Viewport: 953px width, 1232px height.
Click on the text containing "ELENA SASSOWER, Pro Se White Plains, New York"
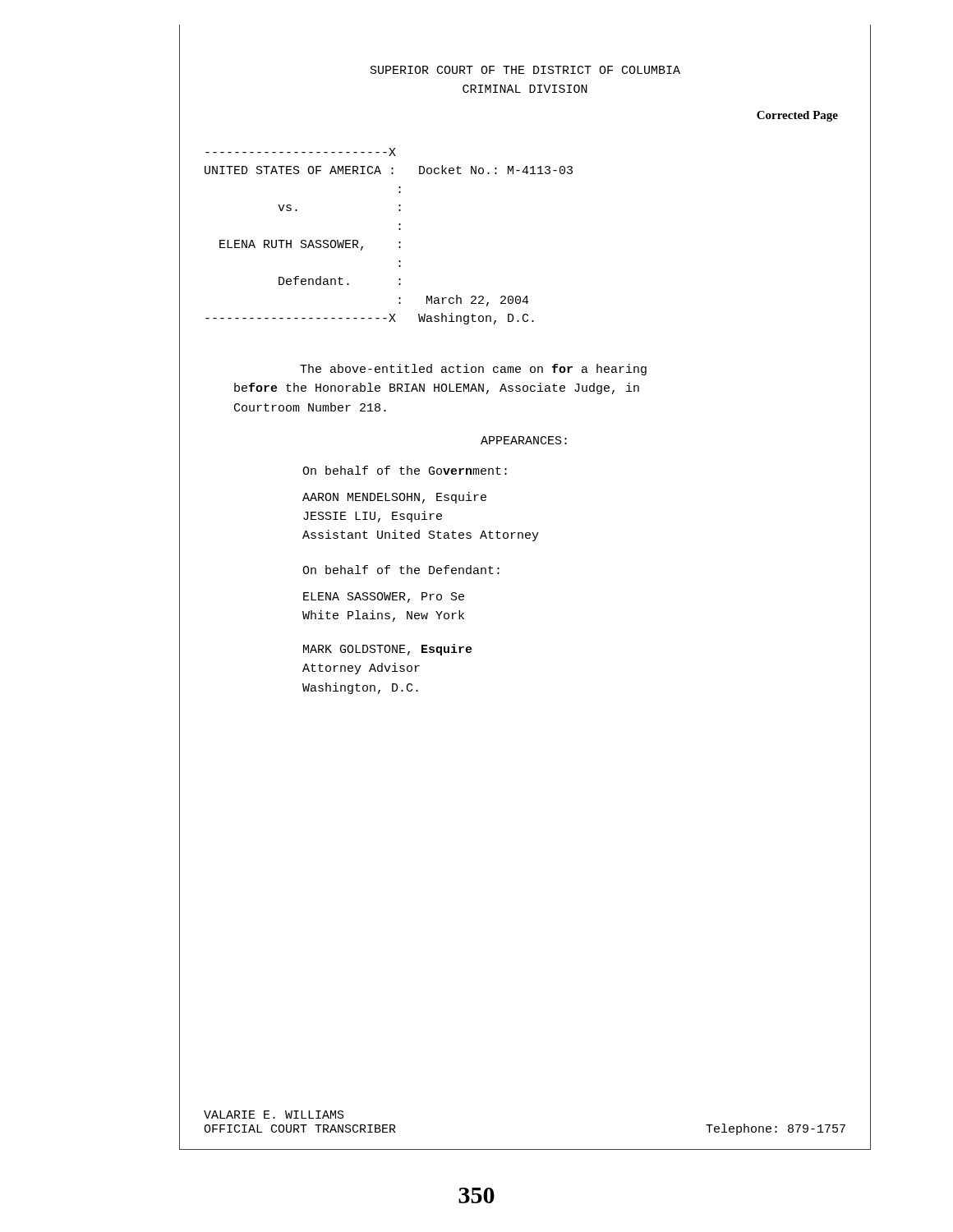point(384,607)
